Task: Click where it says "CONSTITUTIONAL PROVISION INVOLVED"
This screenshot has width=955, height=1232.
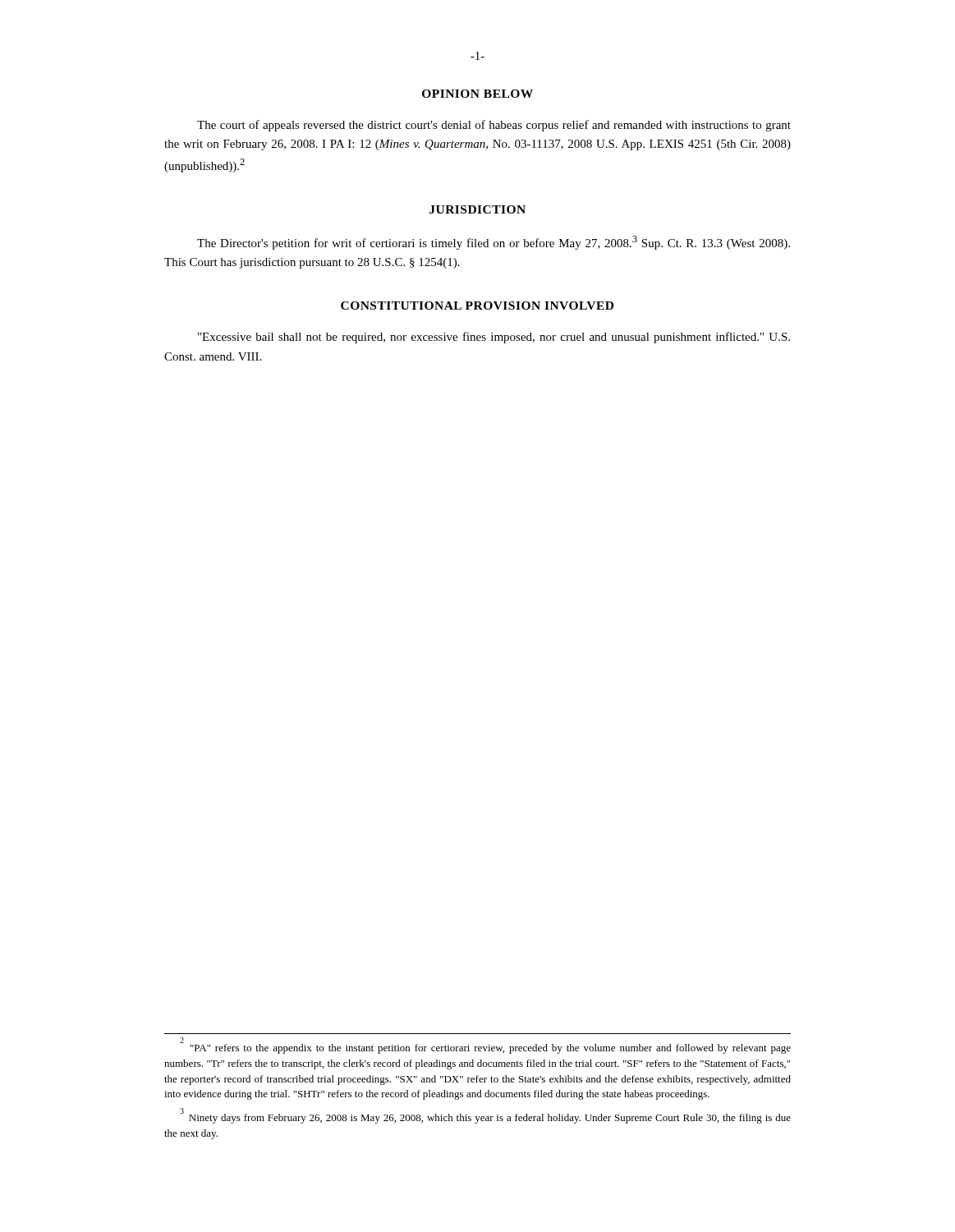Action: coord(478,305)
